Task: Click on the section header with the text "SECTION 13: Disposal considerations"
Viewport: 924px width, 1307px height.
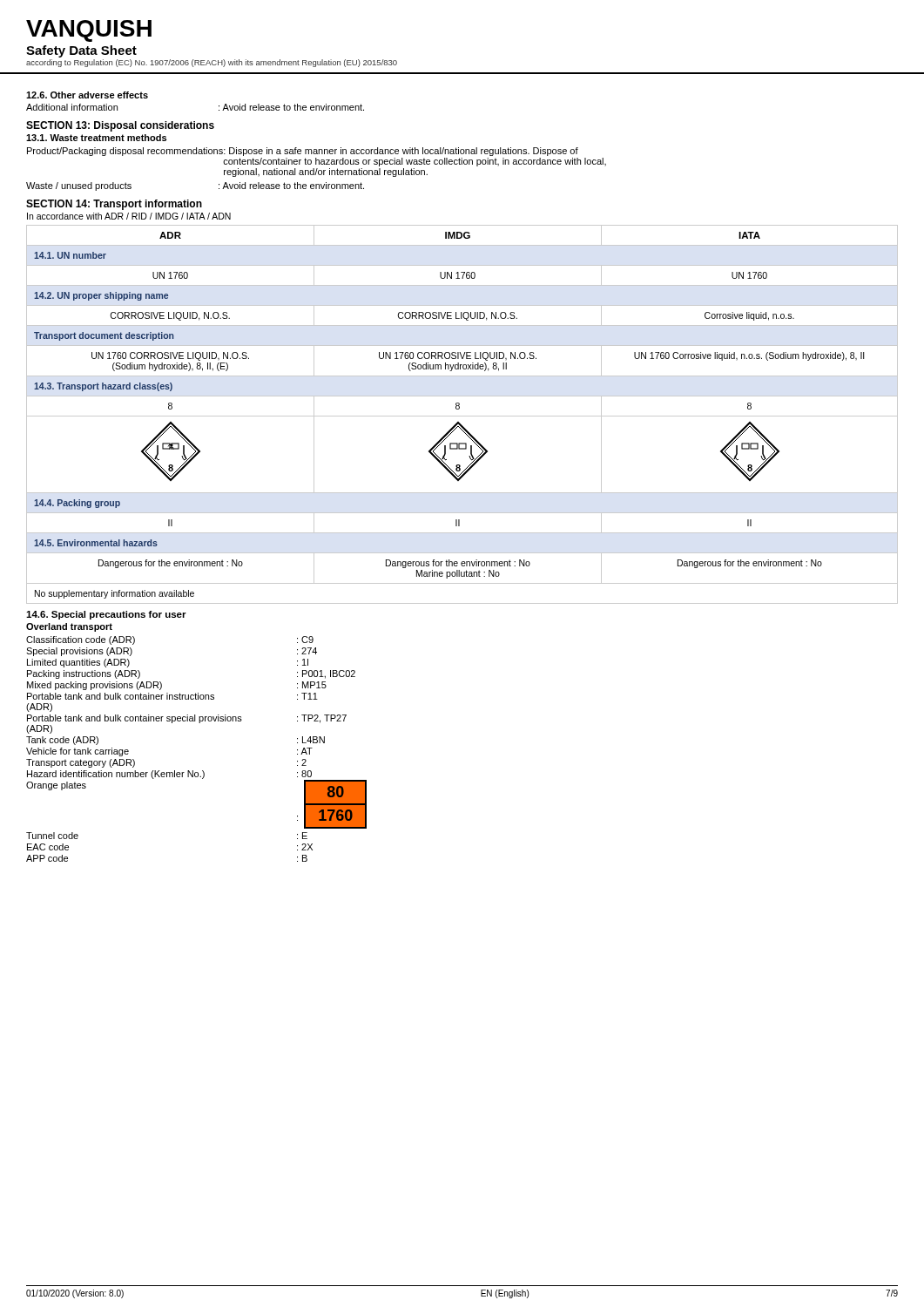Action: click(x=120, y=125)
